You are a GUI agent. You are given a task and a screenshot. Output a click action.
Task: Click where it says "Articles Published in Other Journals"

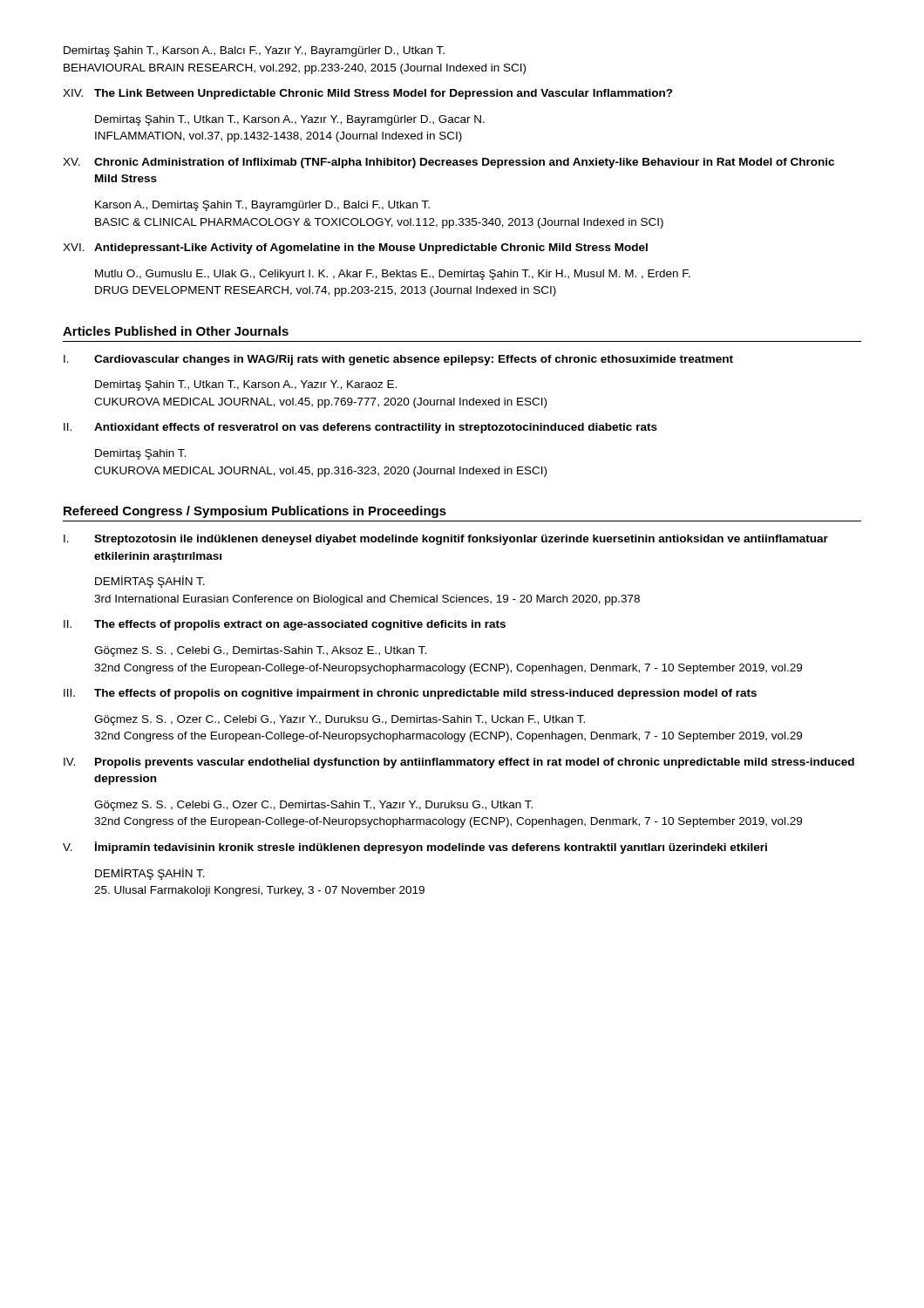click(176, 331)
